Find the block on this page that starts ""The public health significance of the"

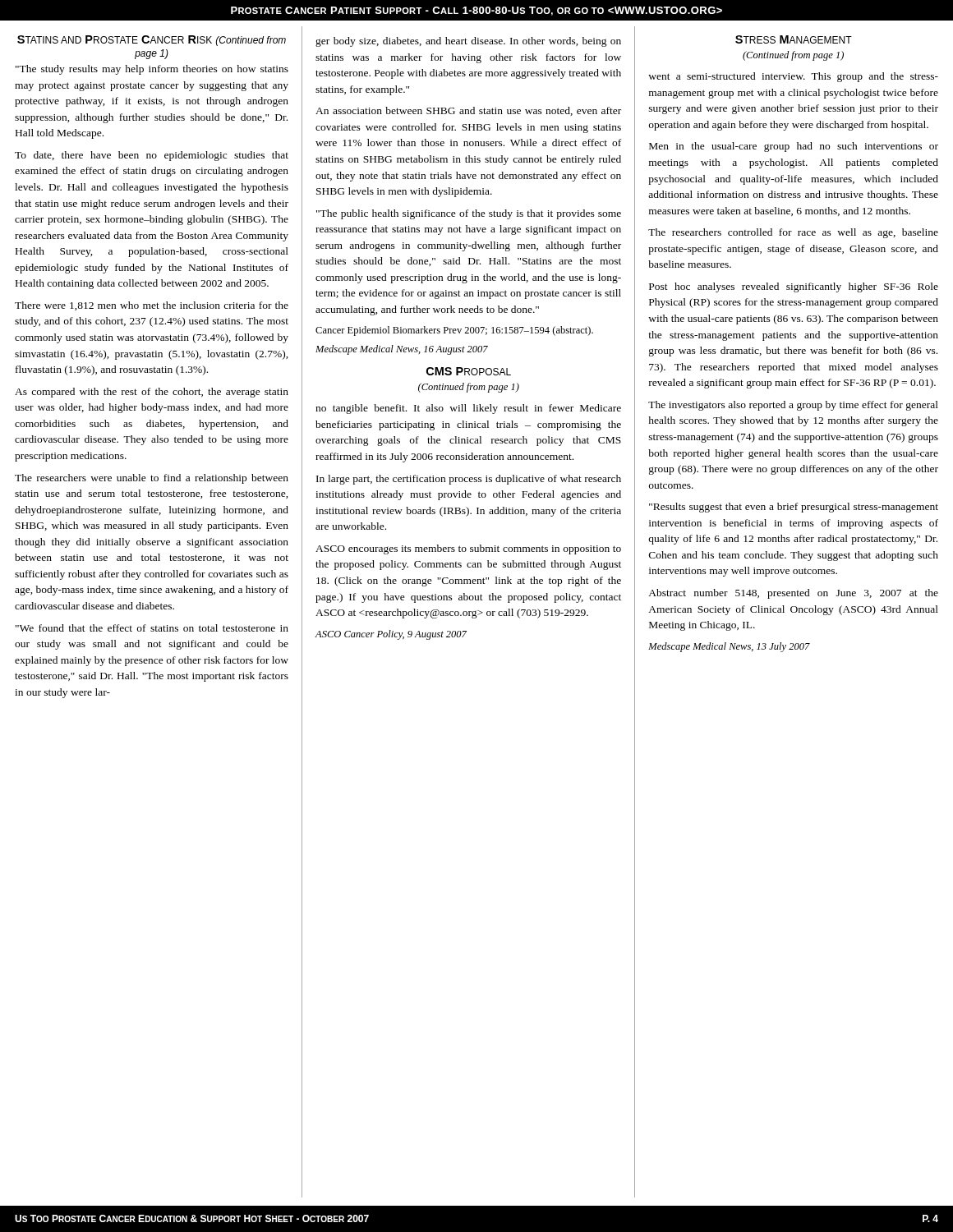click(x=468, y=261)
